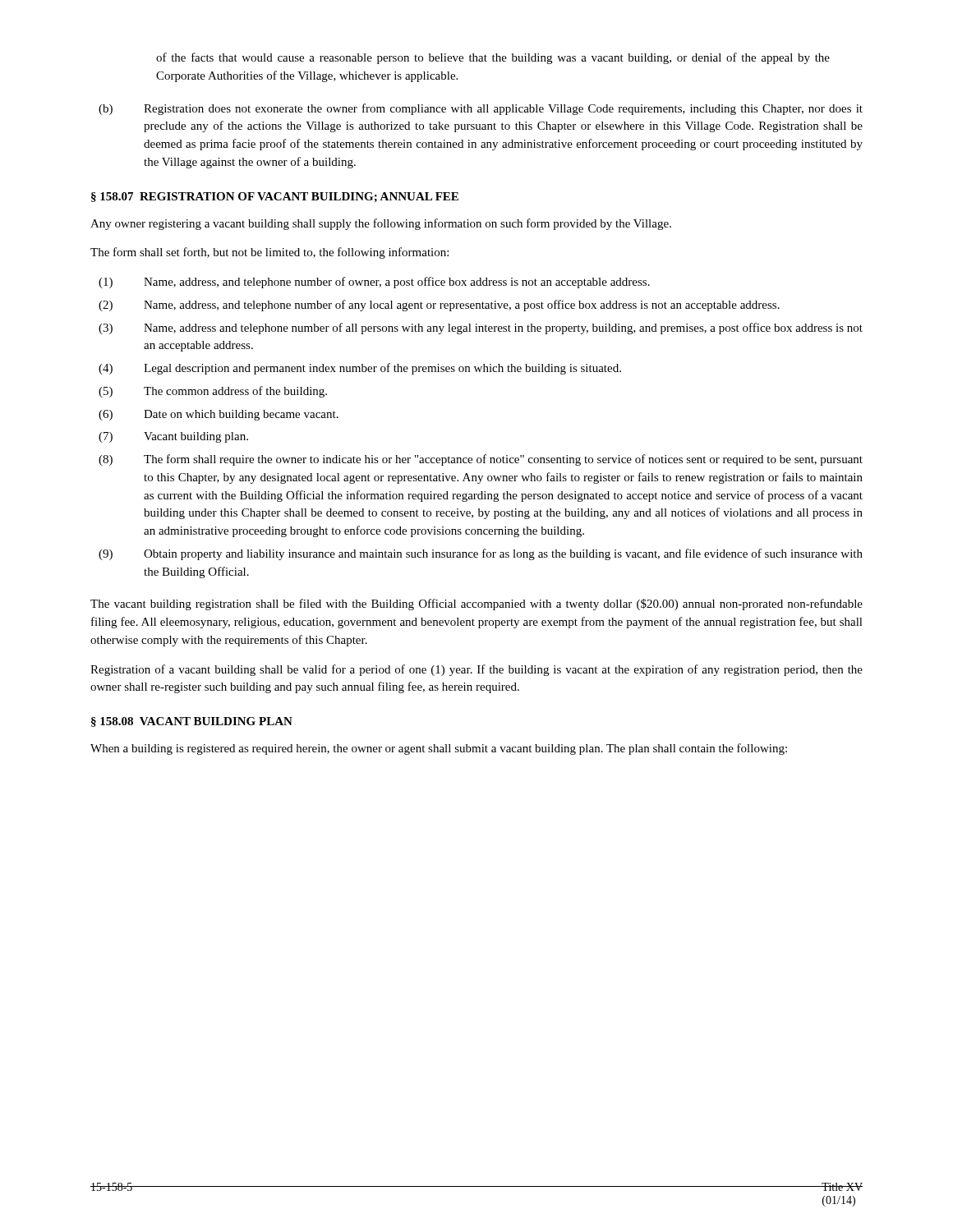The height and width of the screenshot is (1232, 953).
Task: Select the list item that says "(8) The form shall require the owner"
Action: click(x=476, y=496)
